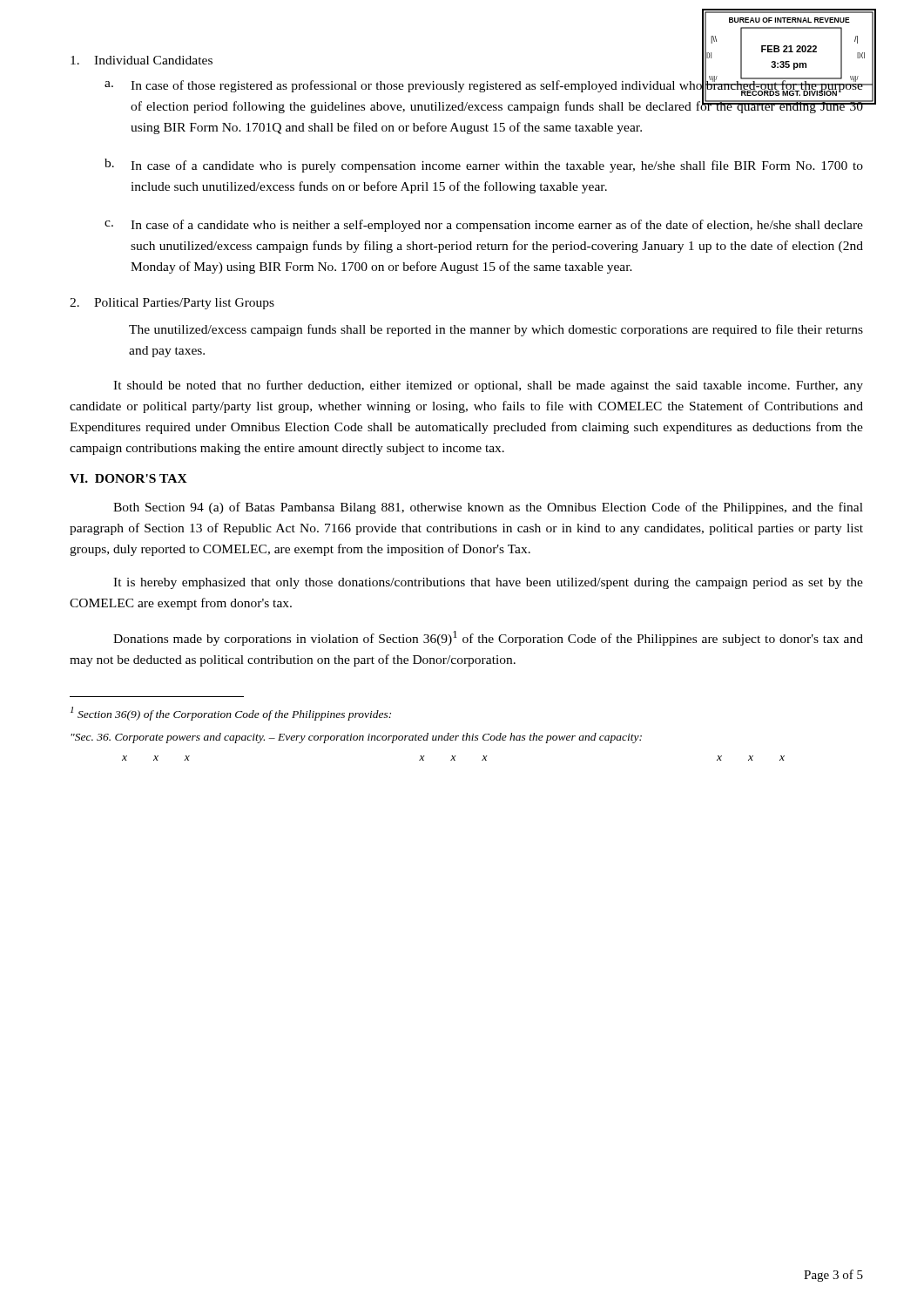Locate the region starting "It should be noted that no further deduction,"
Viewport: 924px width, 1307px height.
click(466, 416)
